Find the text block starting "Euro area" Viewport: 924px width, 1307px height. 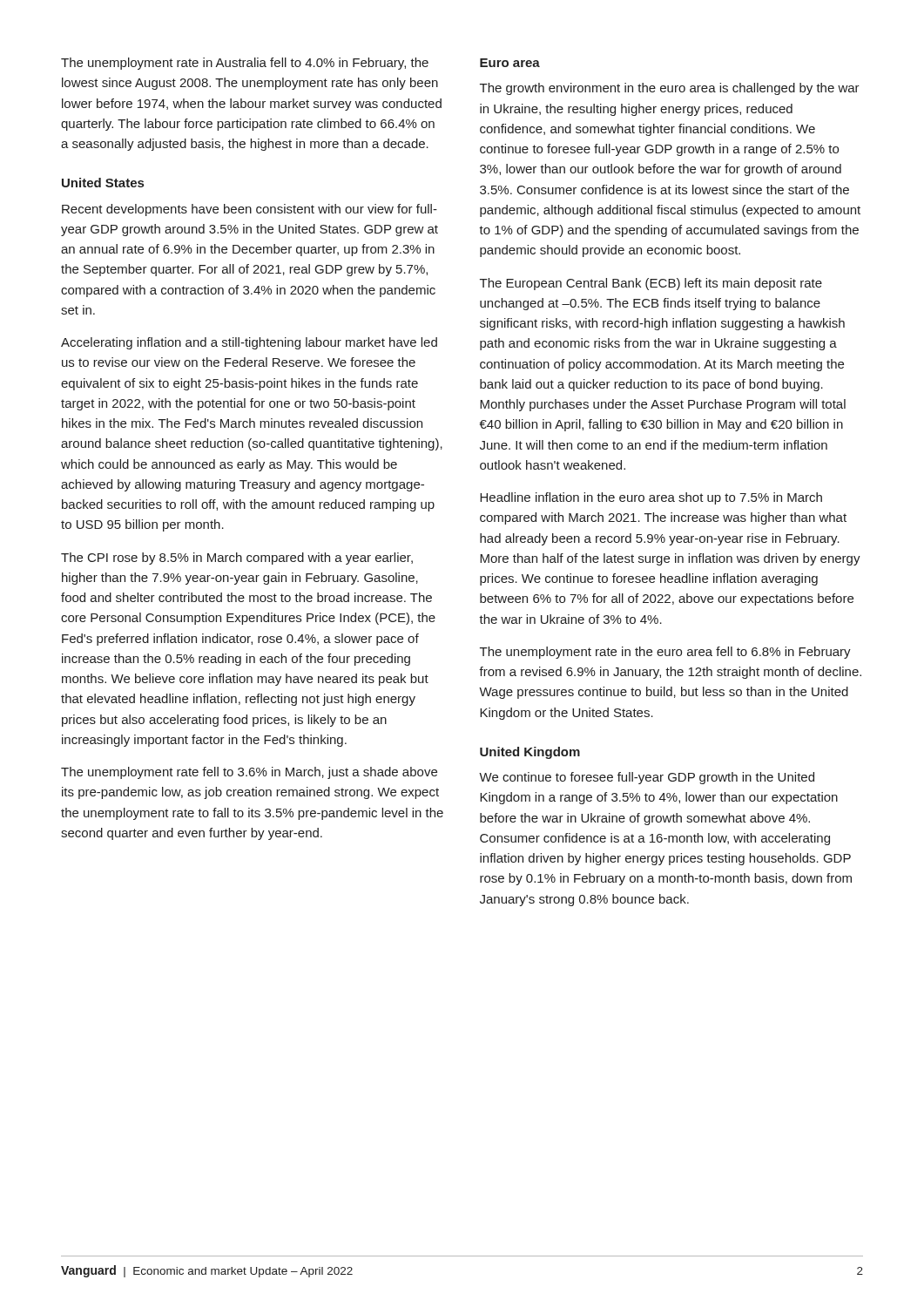(x=510, y=62)
